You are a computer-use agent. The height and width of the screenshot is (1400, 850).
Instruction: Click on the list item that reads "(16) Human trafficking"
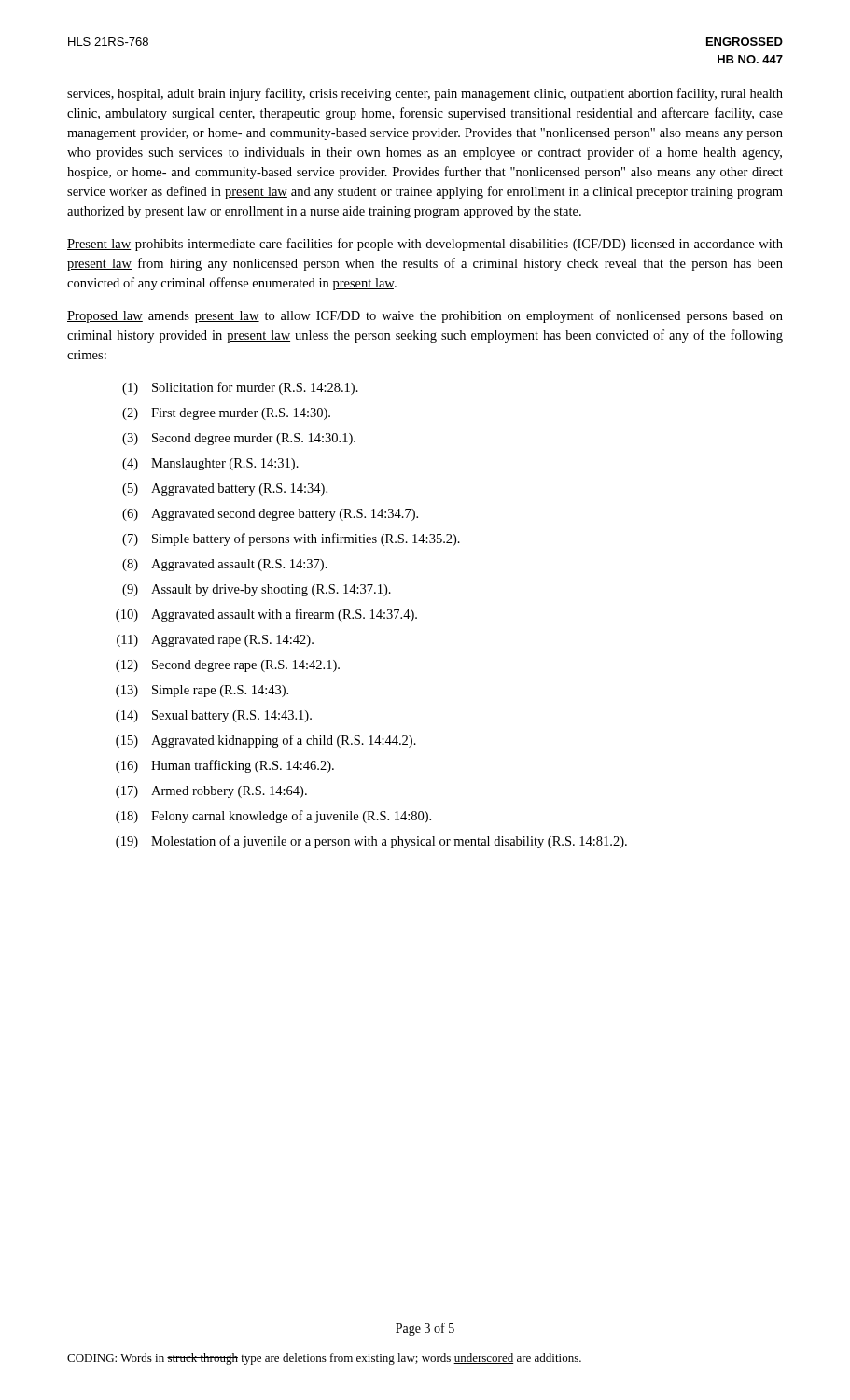click(225, 766)
